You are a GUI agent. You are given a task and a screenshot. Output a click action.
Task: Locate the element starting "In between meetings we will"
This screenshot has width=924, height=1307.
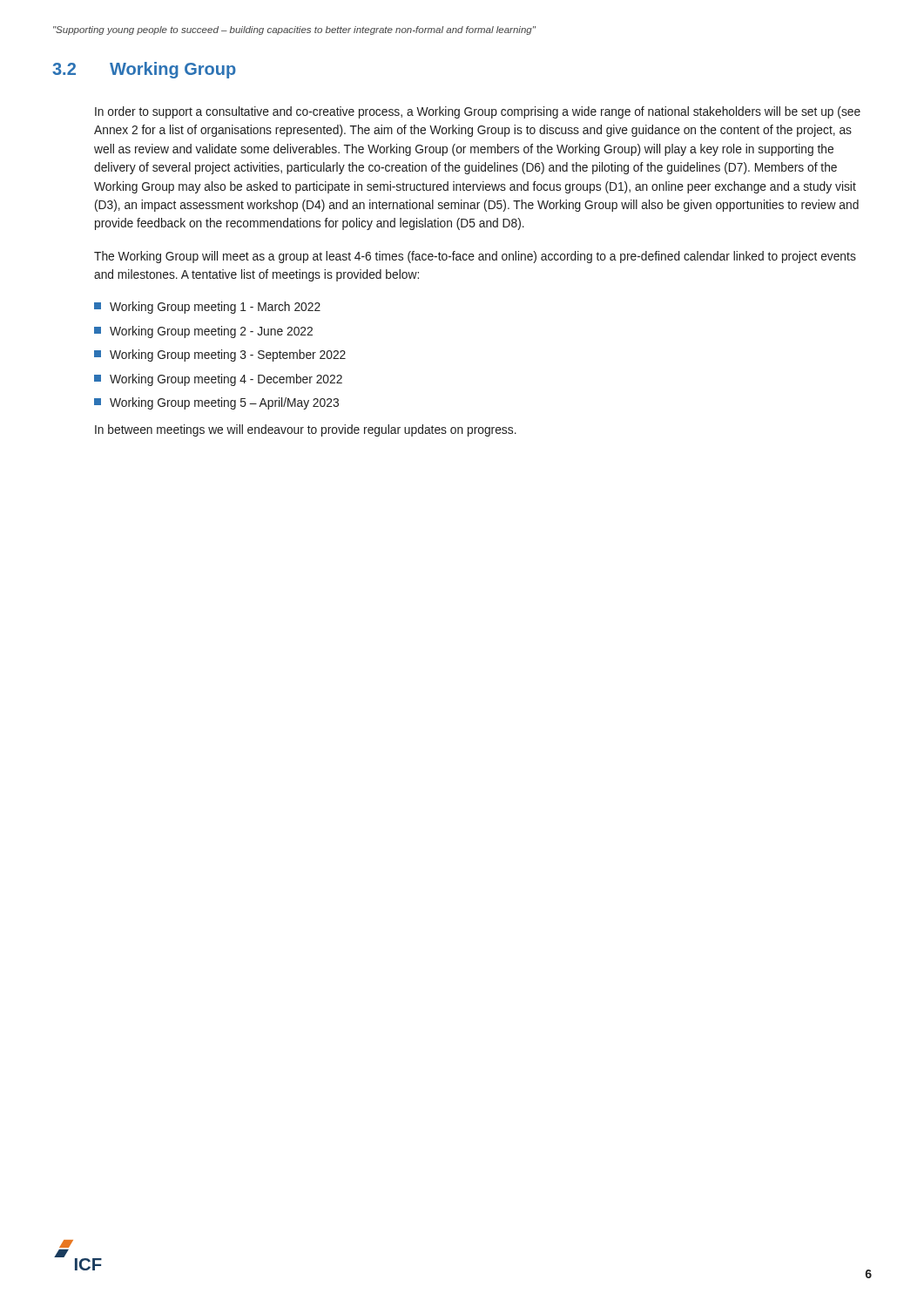(305, 430)
